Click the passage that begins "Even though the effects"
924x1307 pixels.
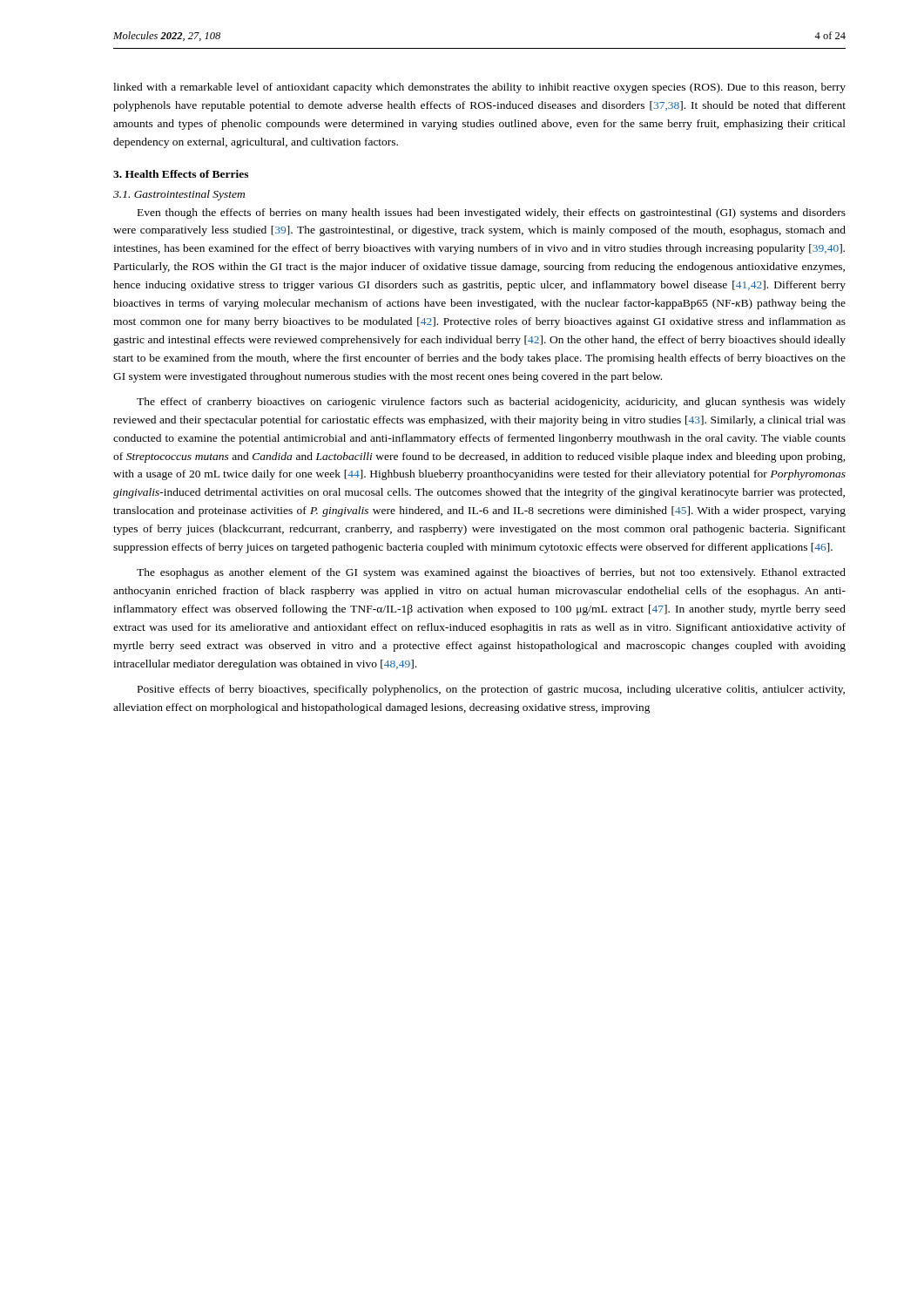click(x=479, y=460)
